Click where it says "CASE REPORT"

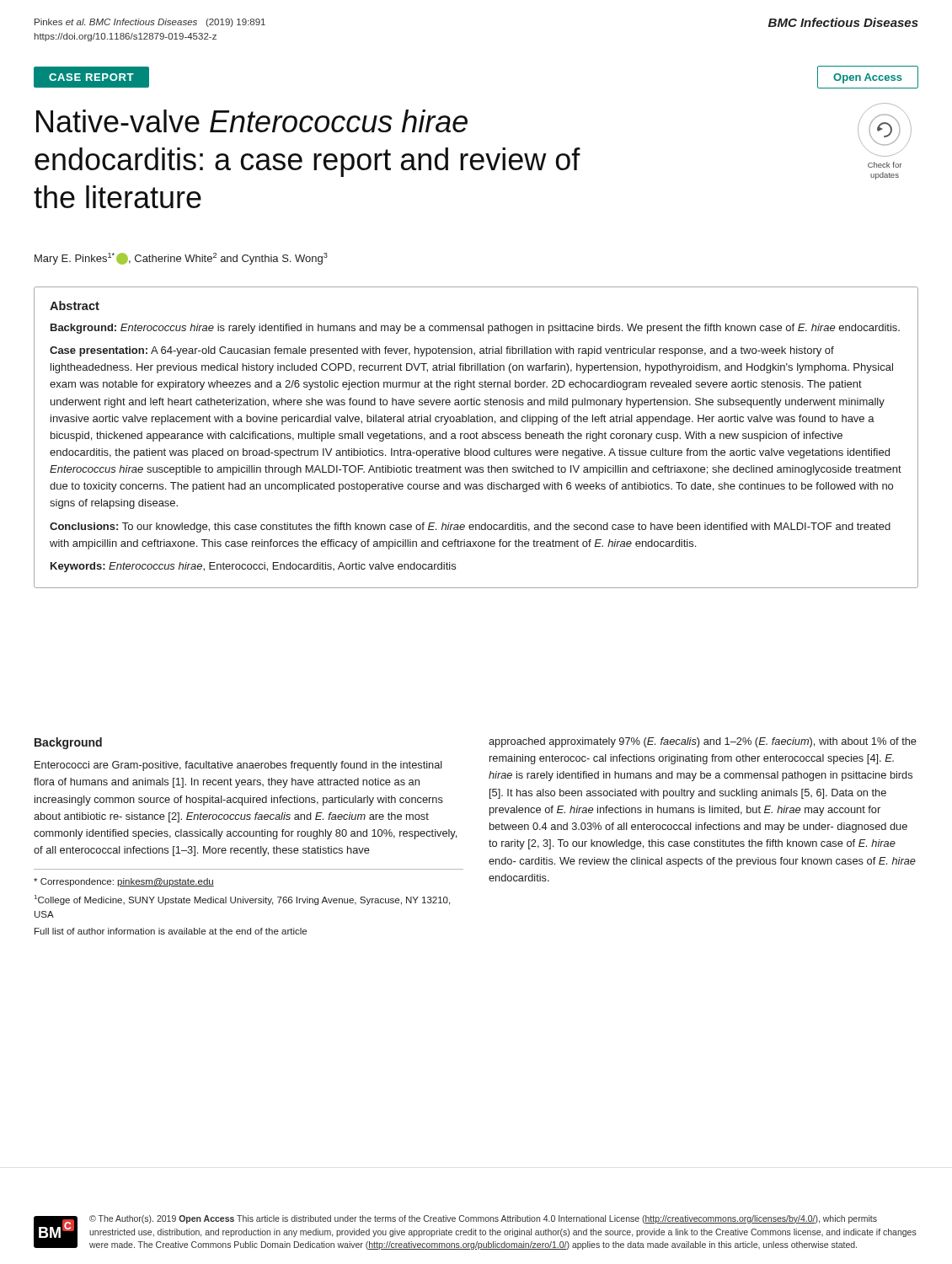[91, 77]
